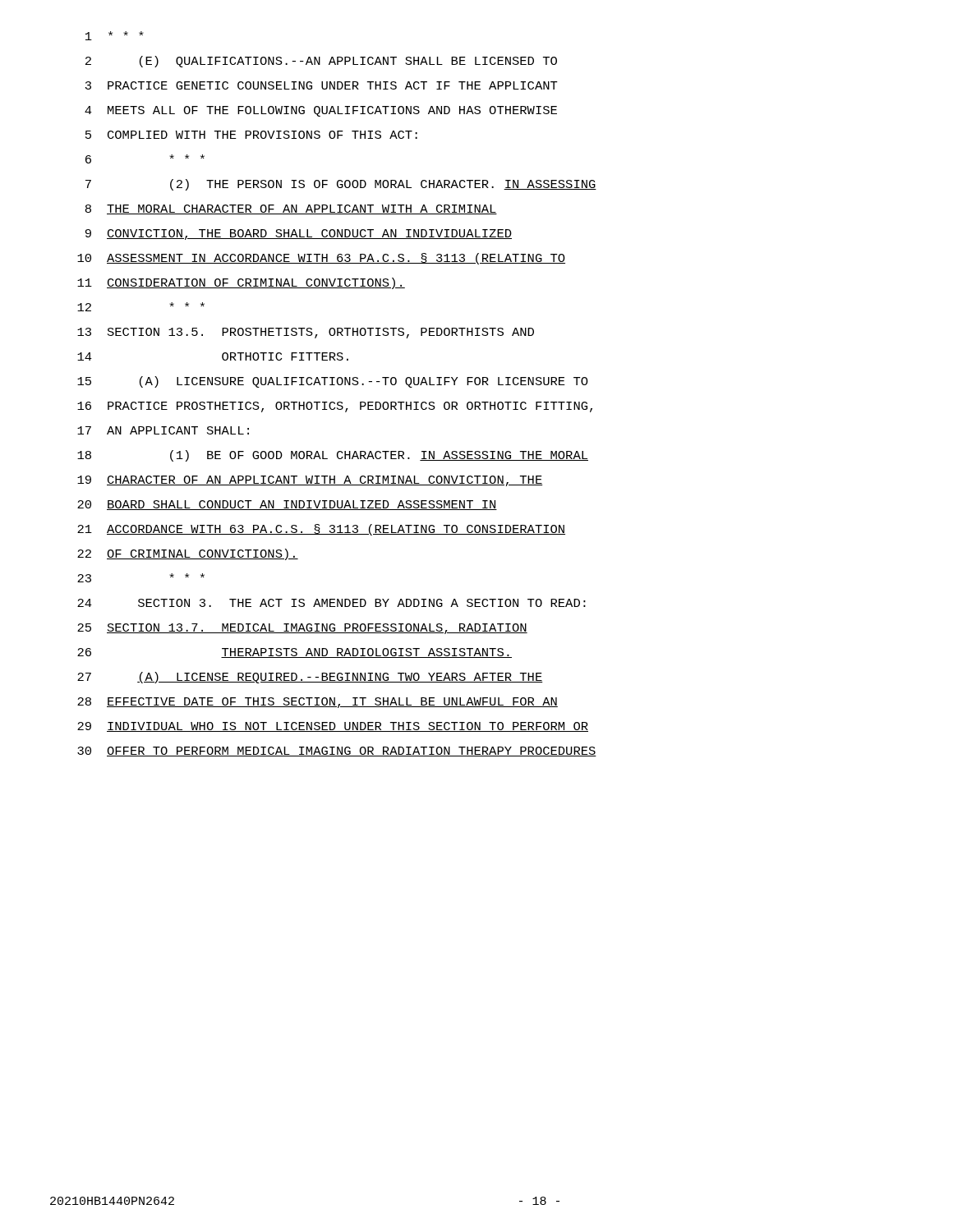Click on the list item with the text "11 CONSIDERATION OF CRIMINAL"
Image resolution: width=953 pixels, height=1232 pixels.
[x=241, y=283]
